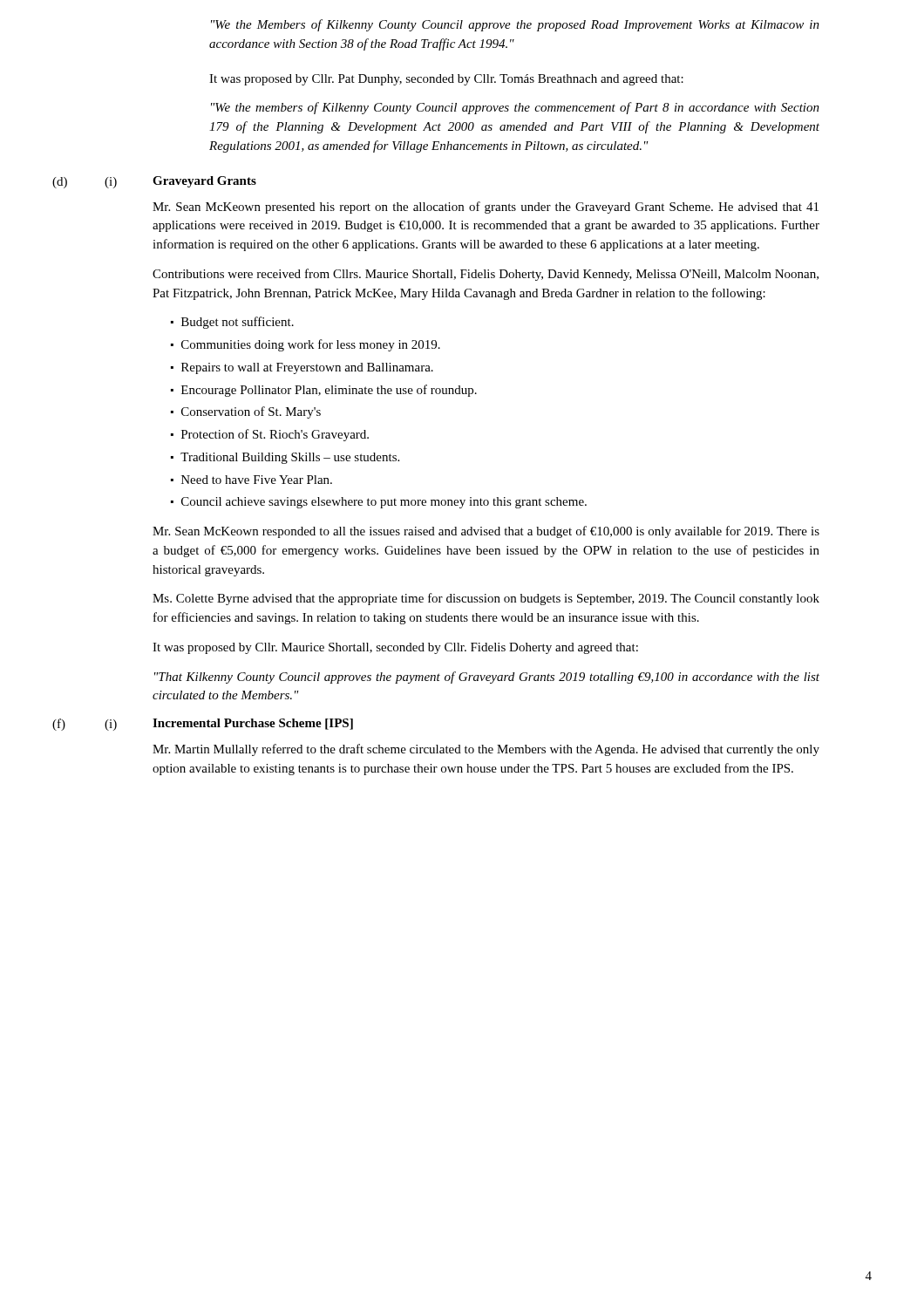Locate the text block starting "Mr. Sean McKeown responded"

click(x=486, y=551)
